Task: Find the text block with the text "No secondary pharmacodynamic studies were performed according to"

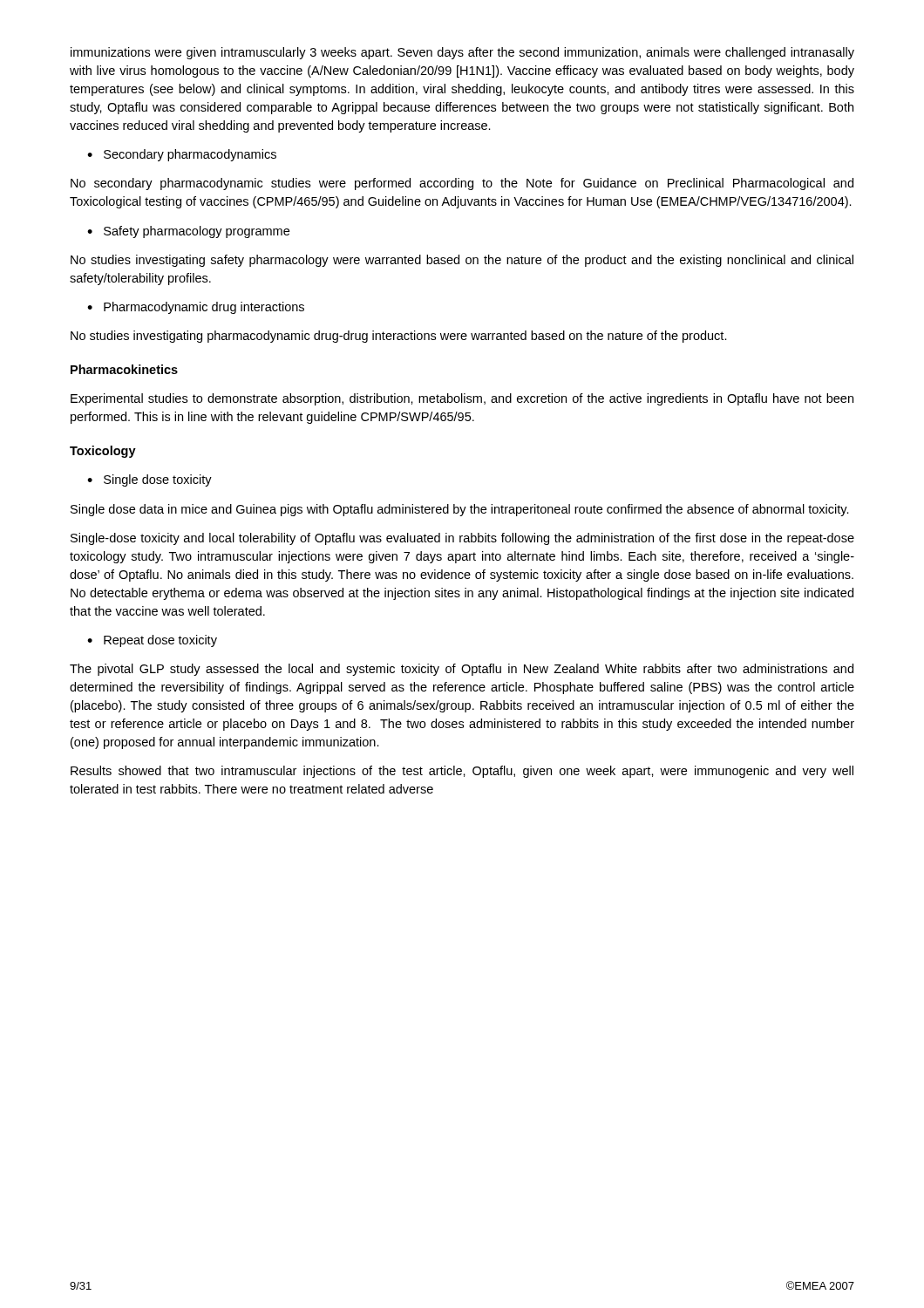Action: coord(462,193)
